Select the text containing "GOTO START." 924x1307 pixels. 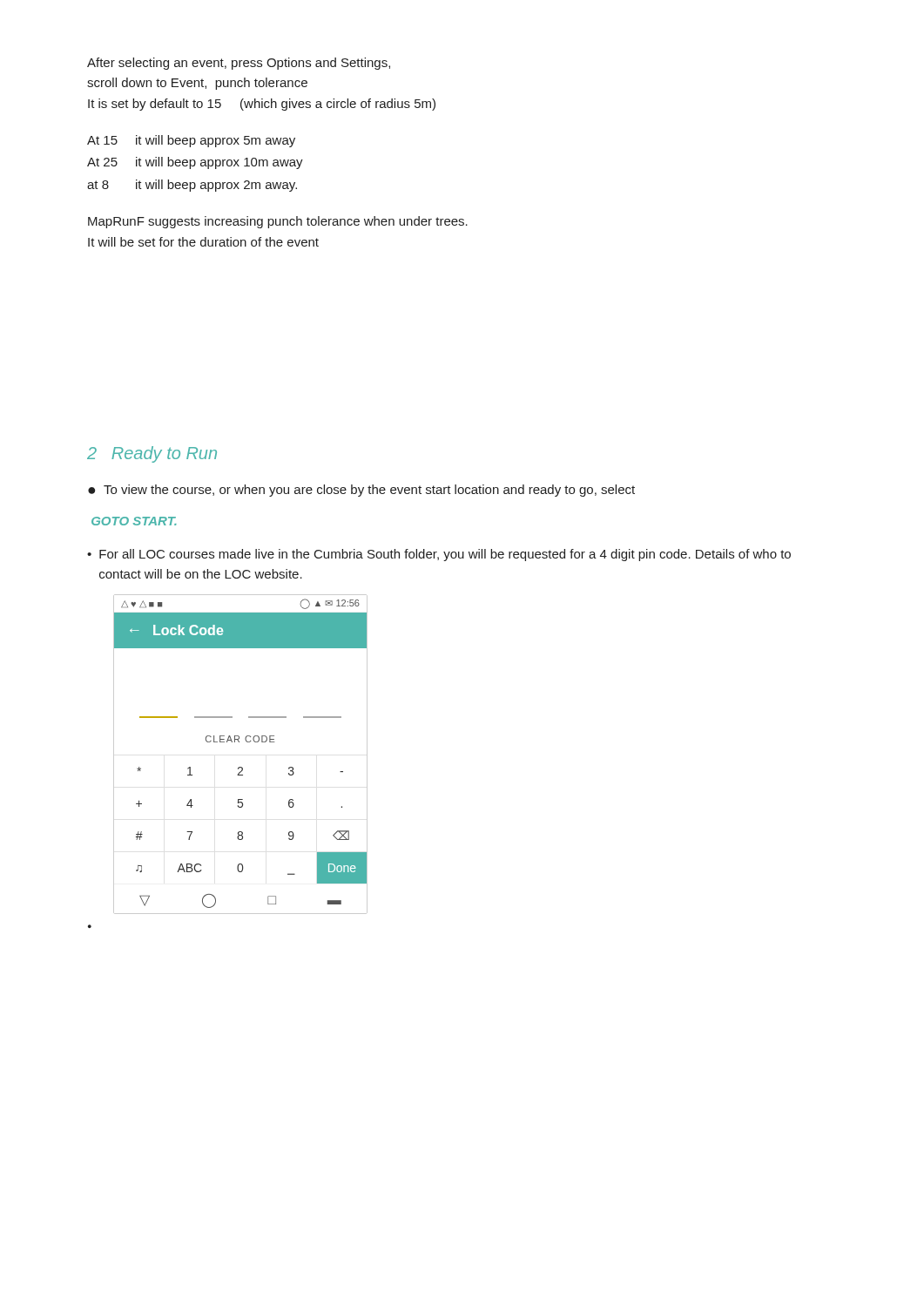click(x=132, y=521)
